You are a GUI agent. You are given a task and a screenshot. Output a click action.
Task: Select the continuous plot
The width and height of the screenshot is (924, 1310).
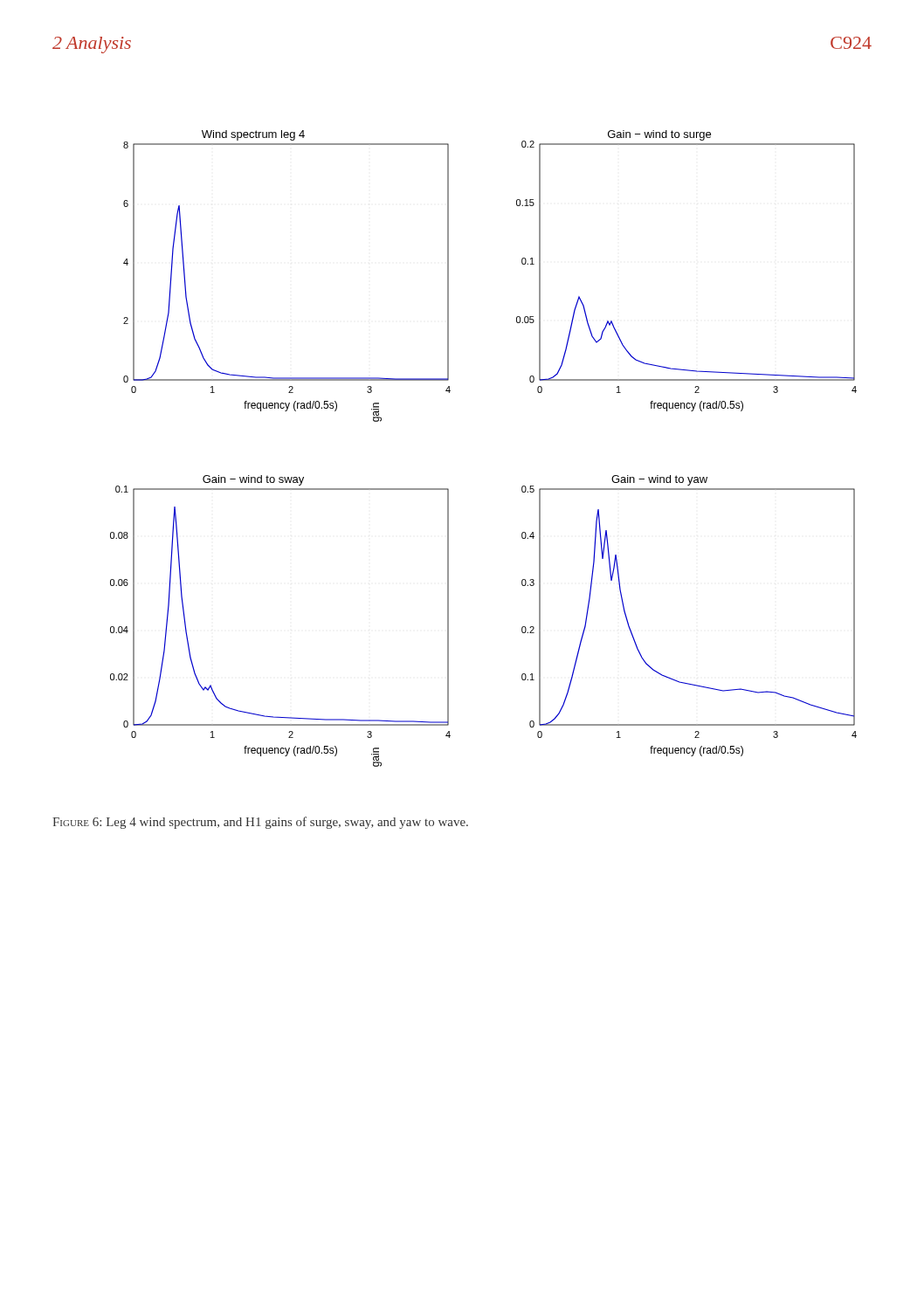[462, 454]
